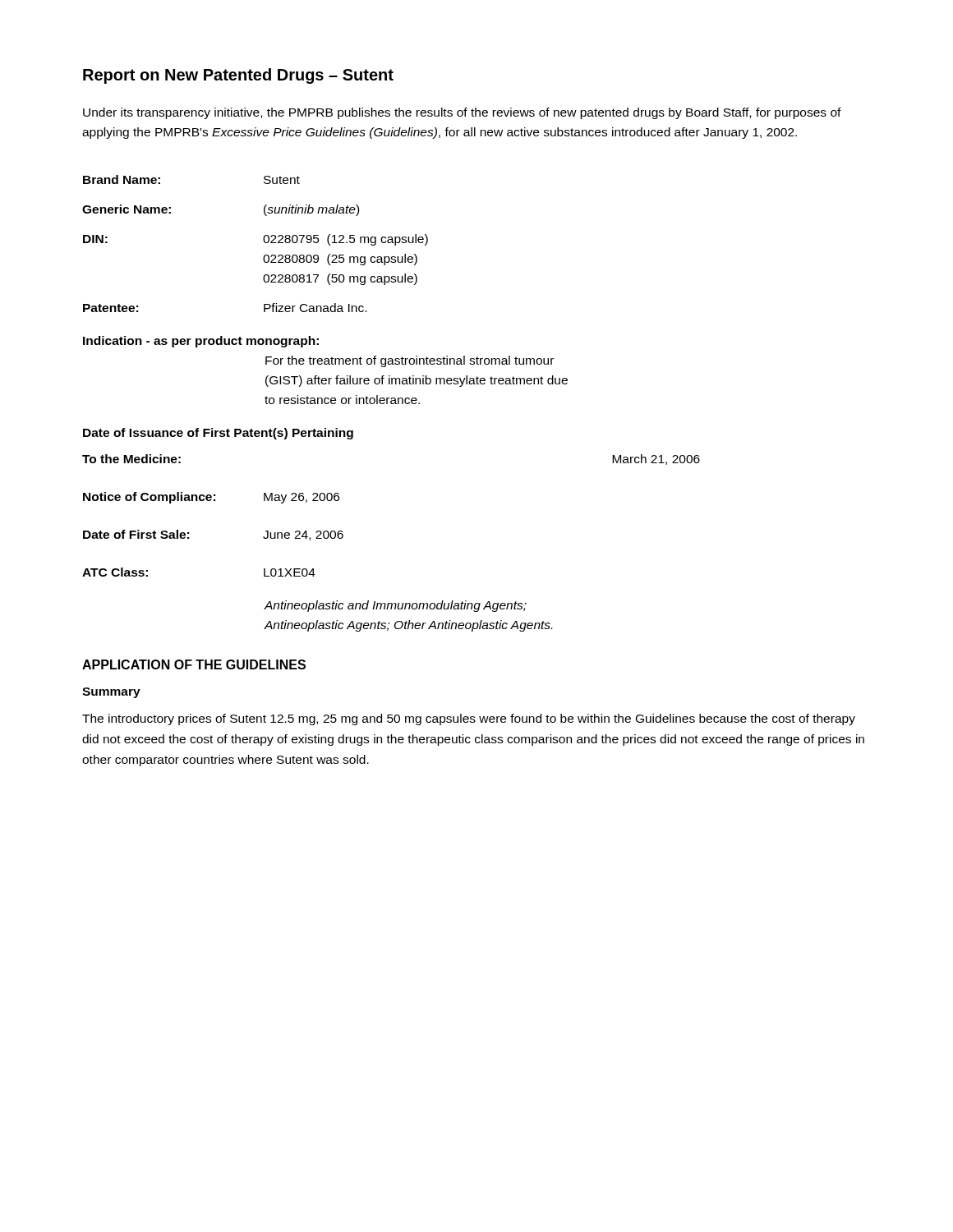
Task: Click on the text starting "Antineoplastic and Immunomodulating Agents; Antineoplastic"
Action: pos(409,615)
